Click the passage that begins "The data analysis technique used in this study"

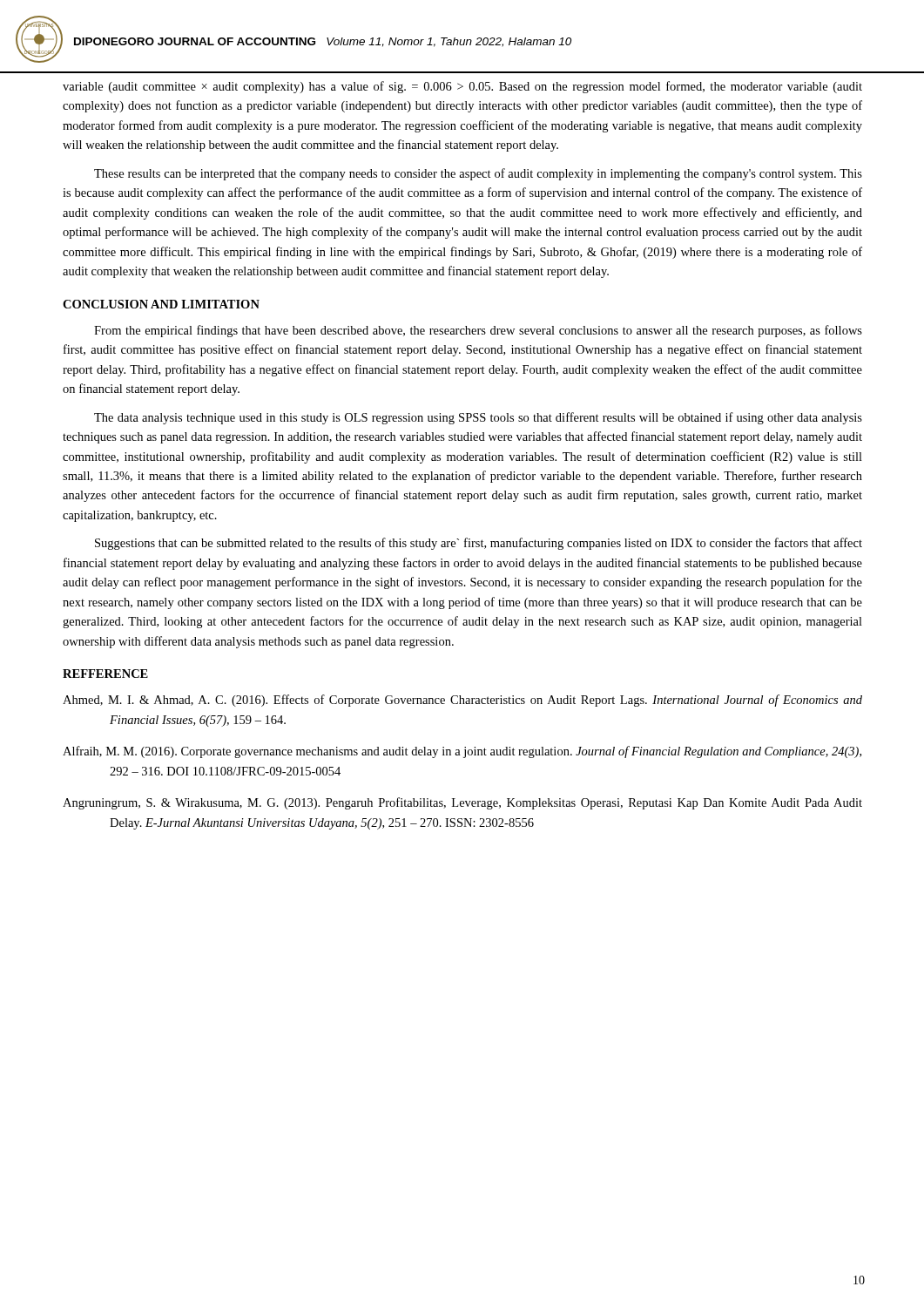[x=462, y=466]
